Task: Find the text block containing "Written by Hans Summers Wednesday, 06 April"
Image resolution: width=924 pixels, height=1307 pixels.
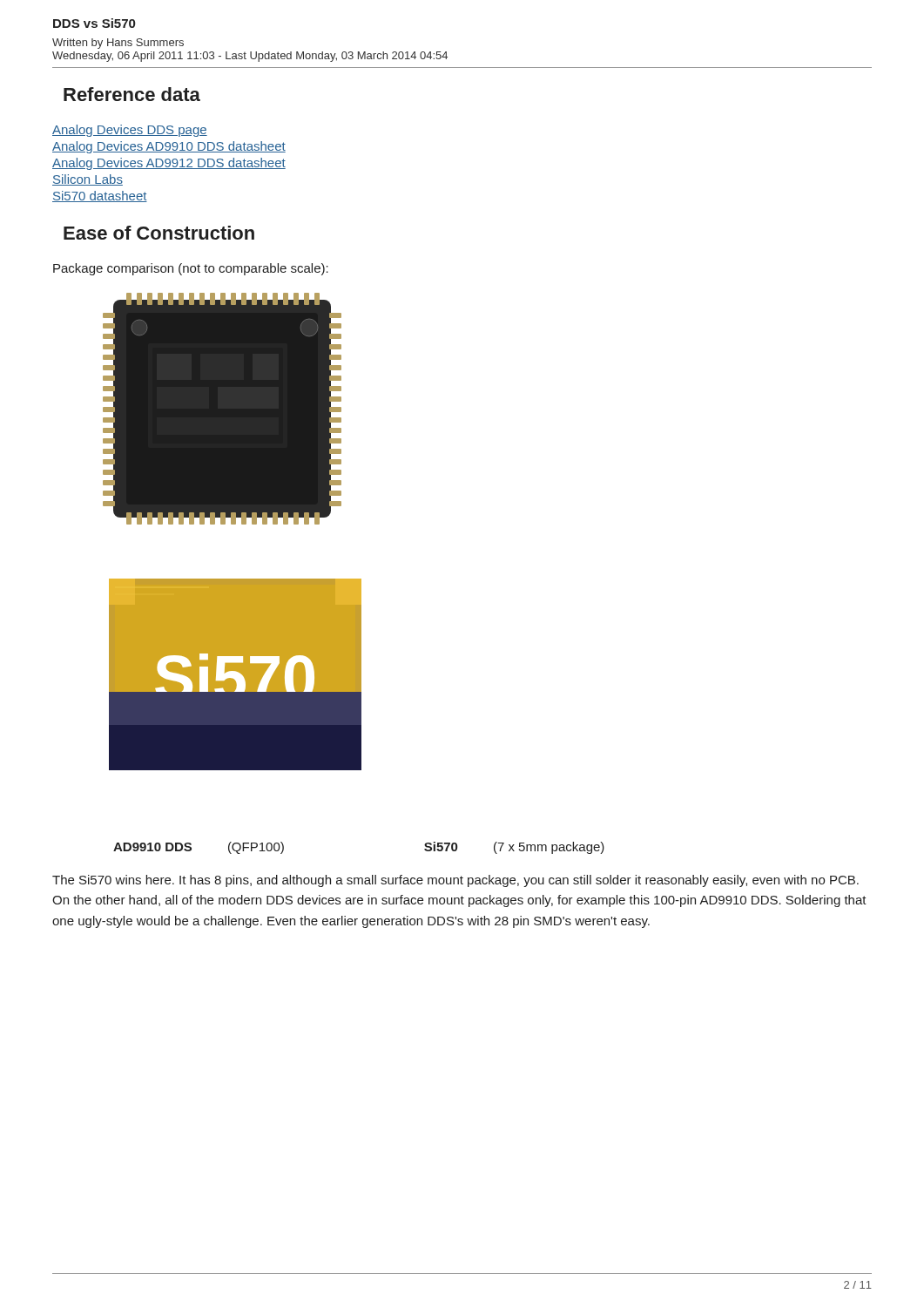Action: (250, 49)
